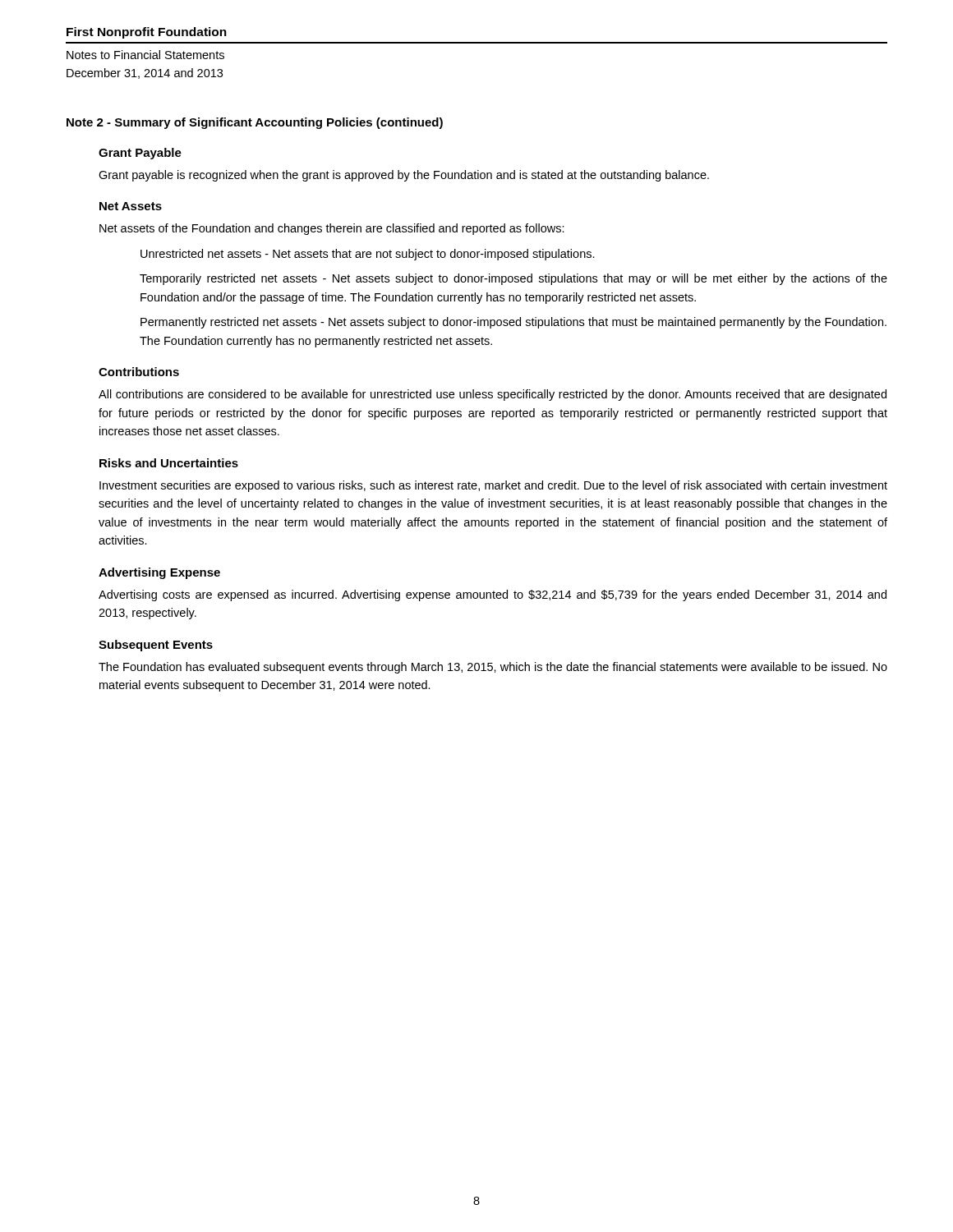Point to the text block starting "The Foundation has evaluated subsequent"
This screenshot has height=1232, width=953.
(493, 676)
